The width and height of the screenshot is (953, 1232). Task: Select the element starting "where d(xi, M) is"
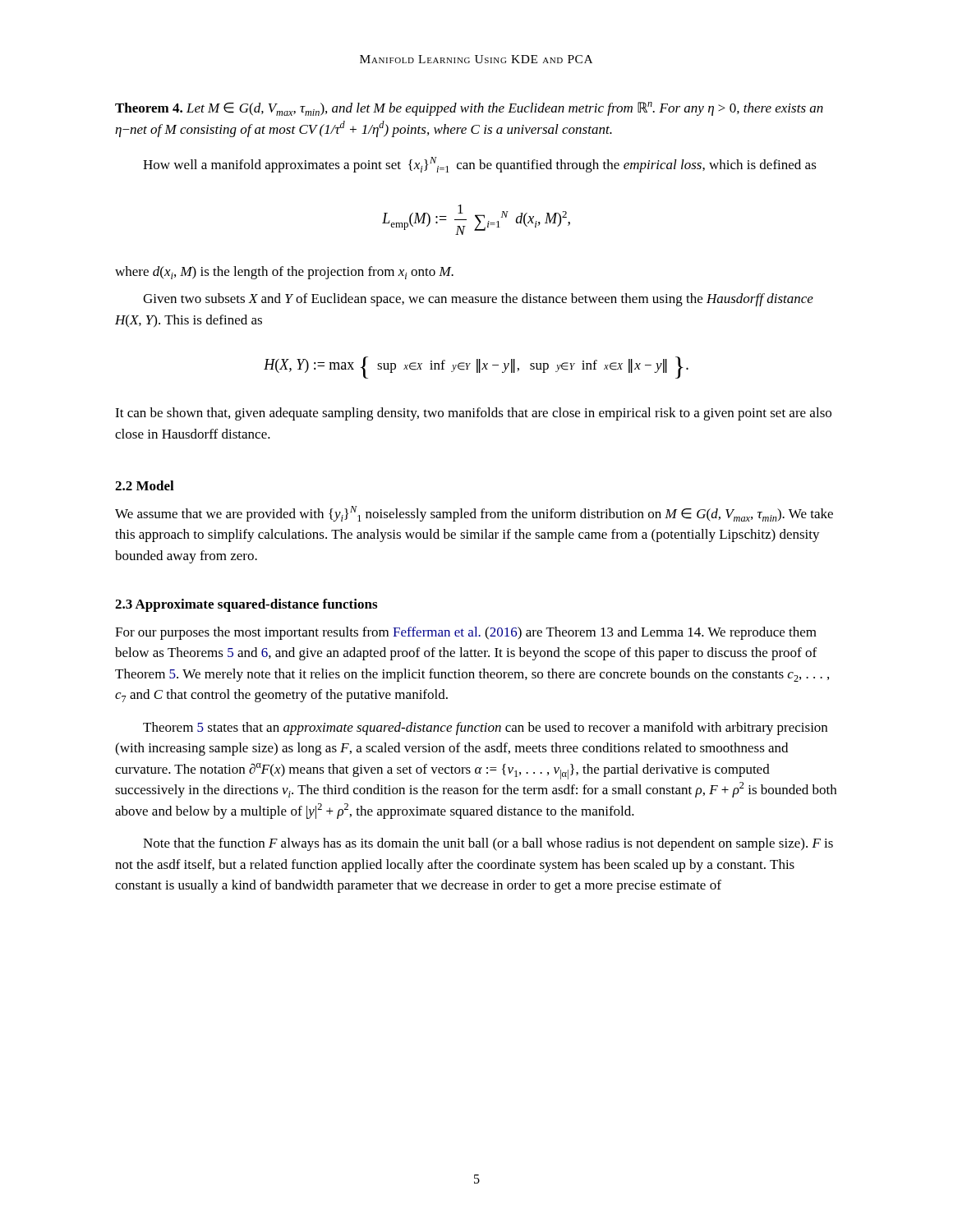pos(285,273)
